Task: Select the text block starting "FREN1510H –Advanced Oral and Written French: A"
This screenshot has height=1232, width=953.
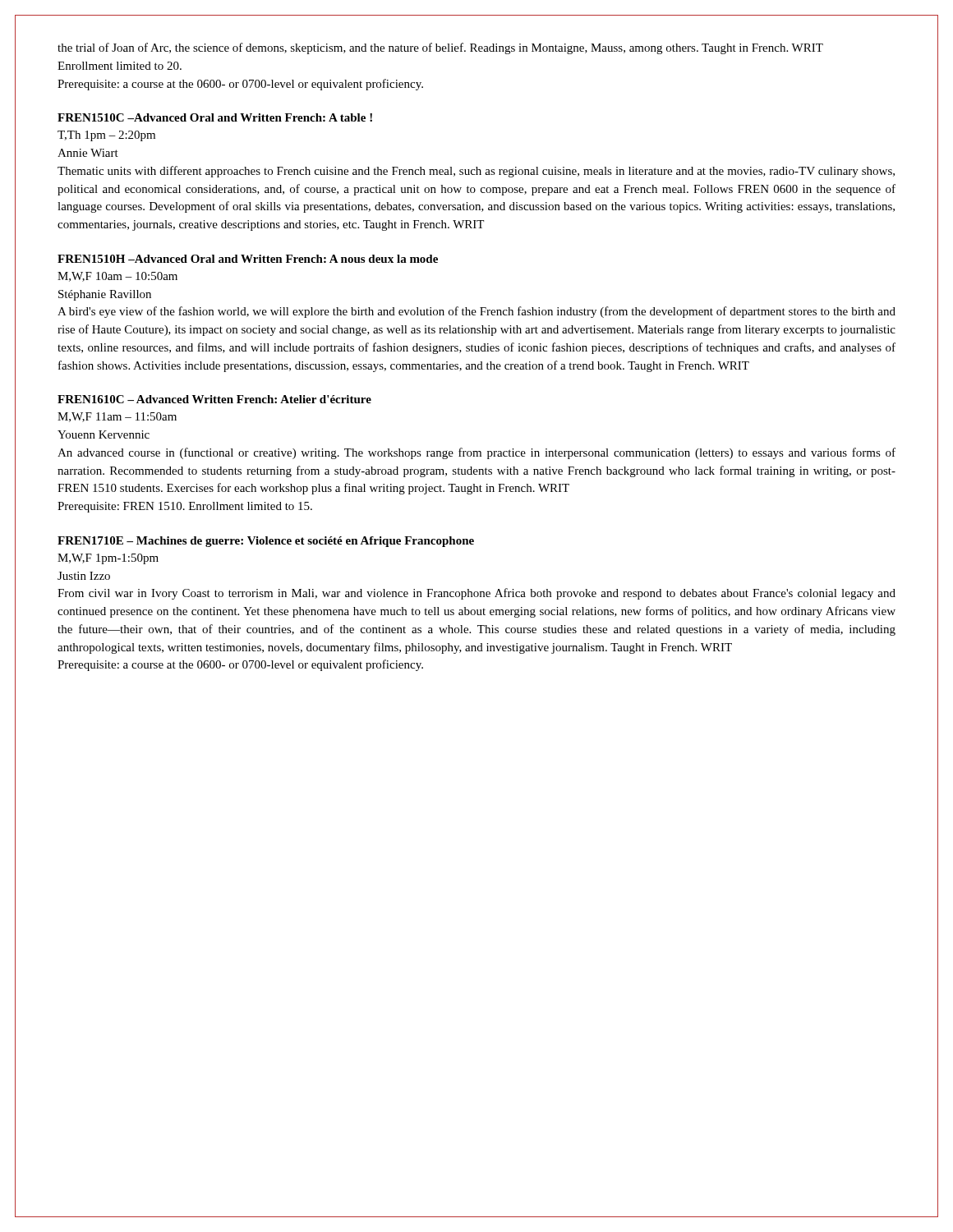Action: (x=248, y=259)
